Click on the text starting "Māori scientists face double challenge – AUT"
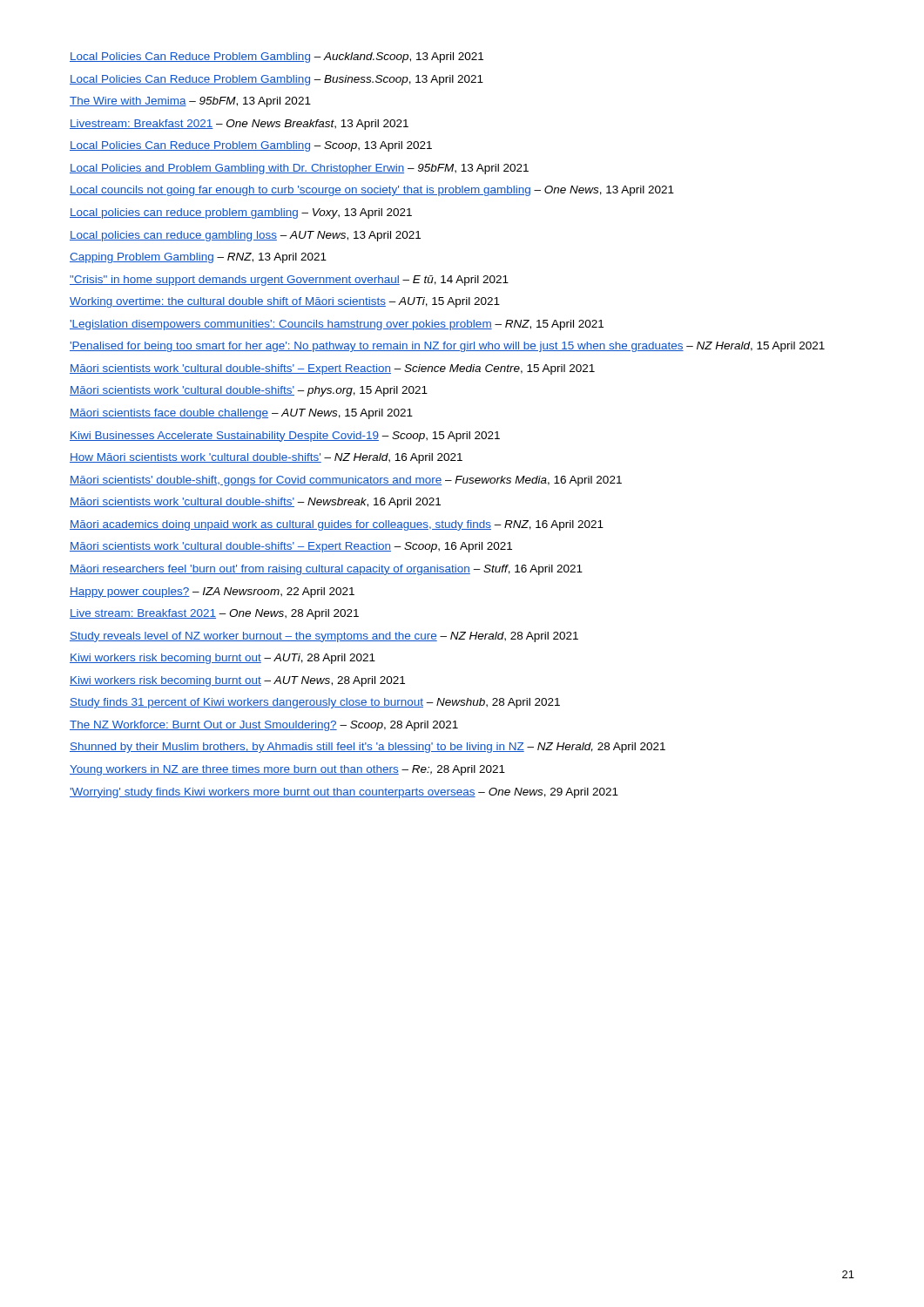This screenshot has height=1307, width=924. click(241, 413)
